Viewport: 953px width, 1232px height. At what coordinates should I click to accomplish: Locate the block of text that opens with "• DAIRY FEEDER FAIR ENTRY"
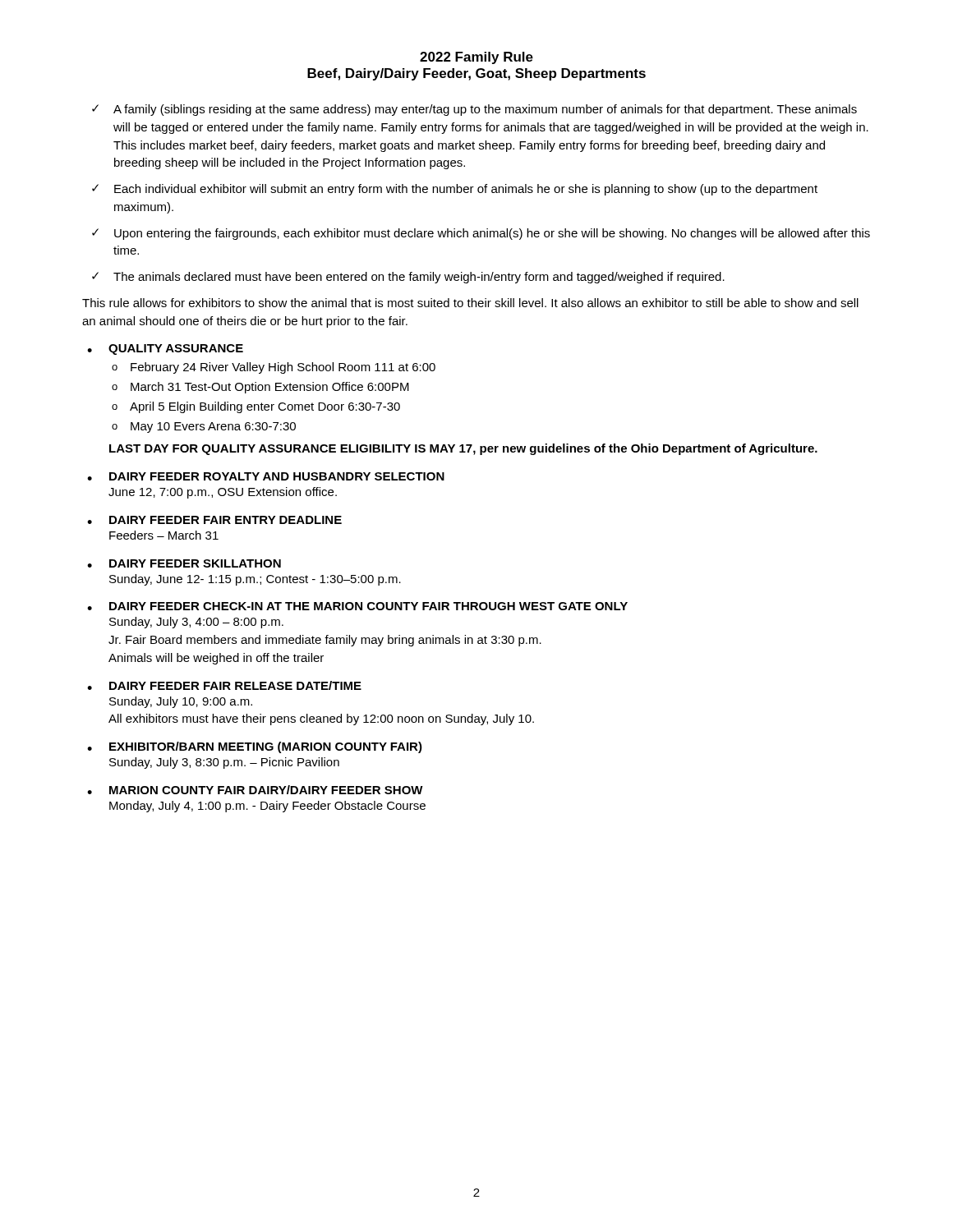tap(214, 520)
